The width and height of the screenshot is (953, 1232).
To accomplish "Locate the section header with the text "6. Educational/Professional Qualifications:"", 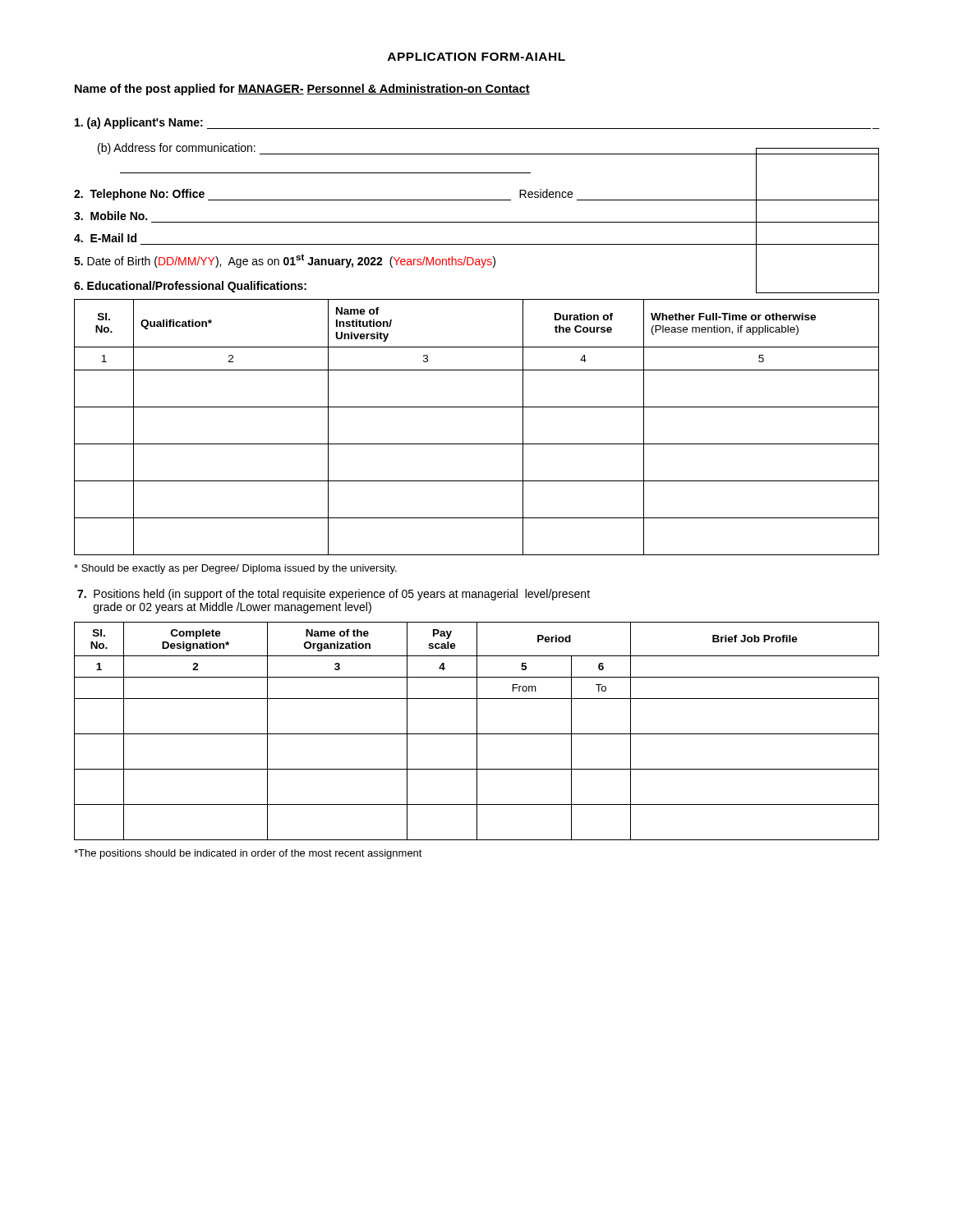I will click(x=191, y=286).
